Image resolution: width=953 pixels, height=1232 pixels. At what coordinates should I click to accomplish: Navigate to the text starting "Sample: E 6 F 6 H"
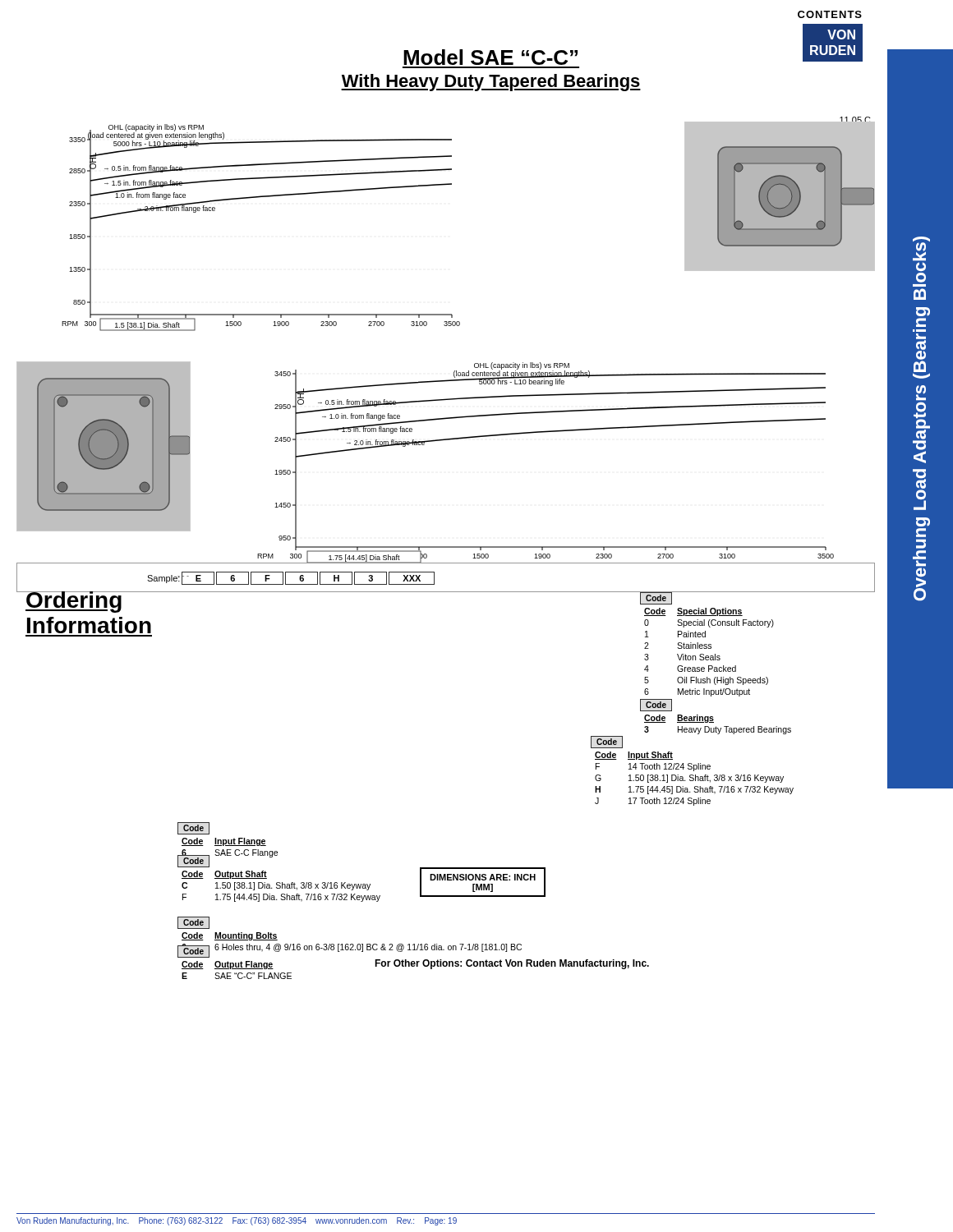pos(291,578)
